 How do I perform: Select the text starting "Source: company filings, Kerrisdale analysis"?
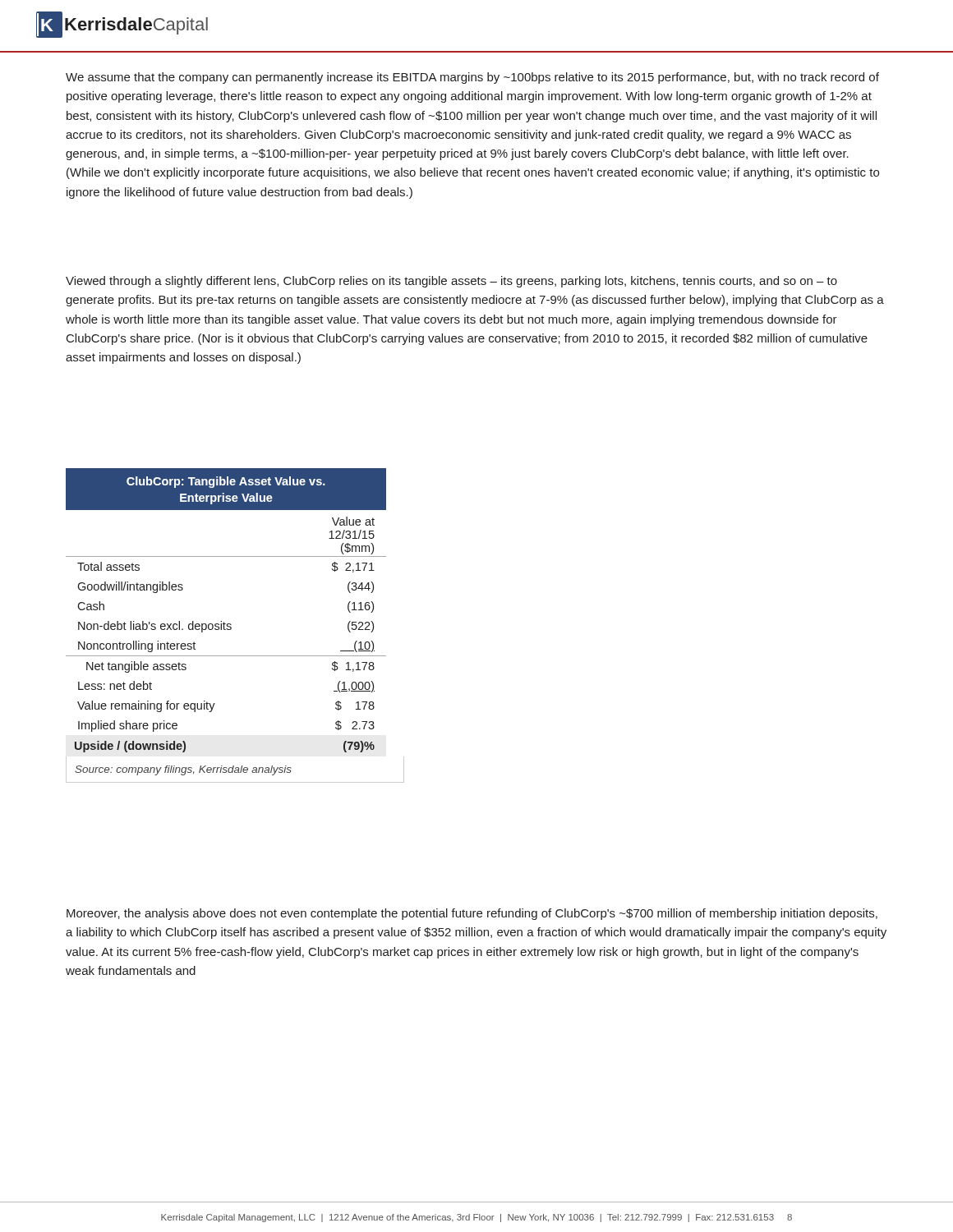coord(183,769)
